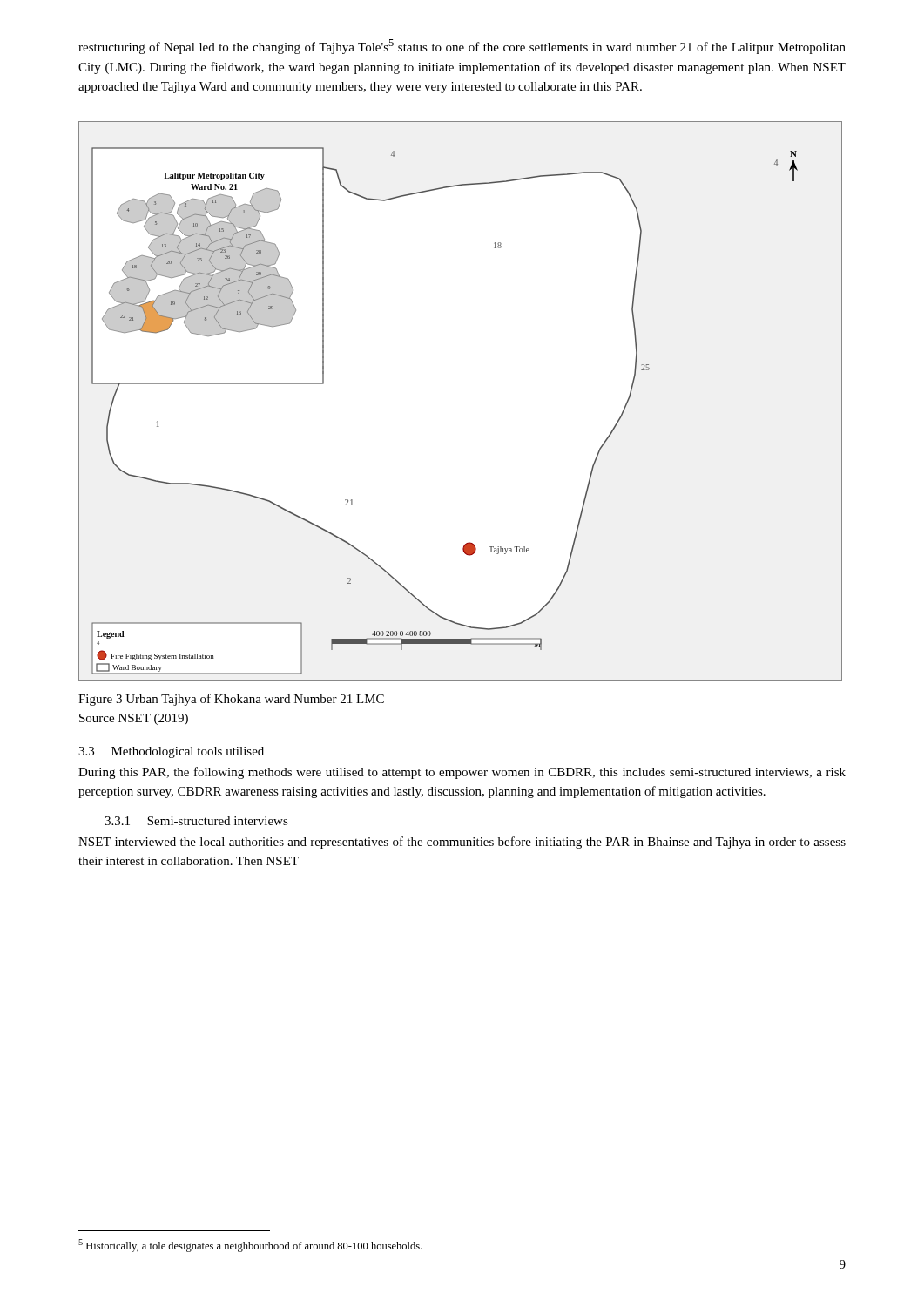Find the map
This screenshot has width=924, height=1307.
pos(462,400)
